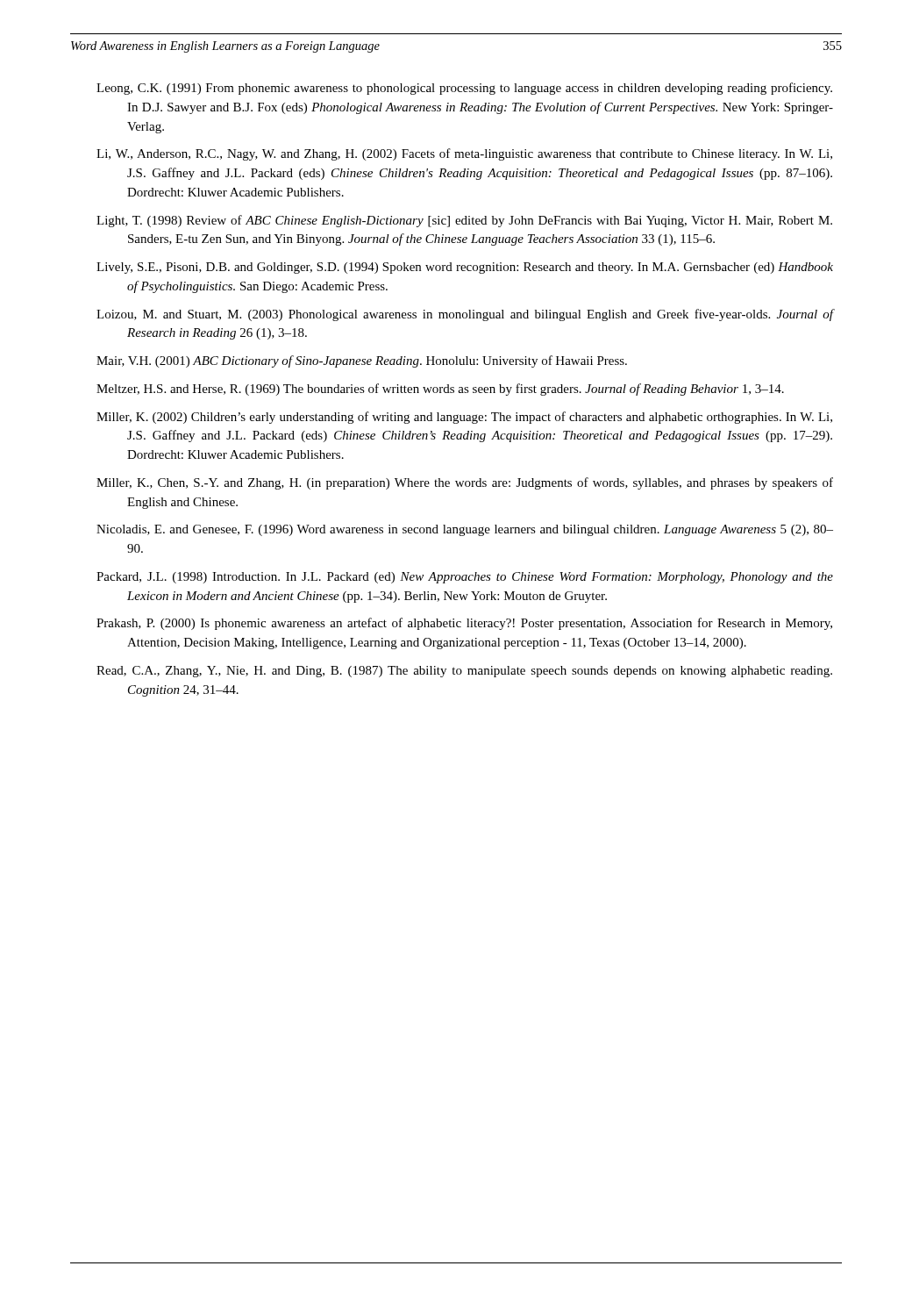Find the passage starting "Light, T. (1998) Review"
Image resolution: width=912 pixels, height=1316 pixels.
click(x=465, y=229)
